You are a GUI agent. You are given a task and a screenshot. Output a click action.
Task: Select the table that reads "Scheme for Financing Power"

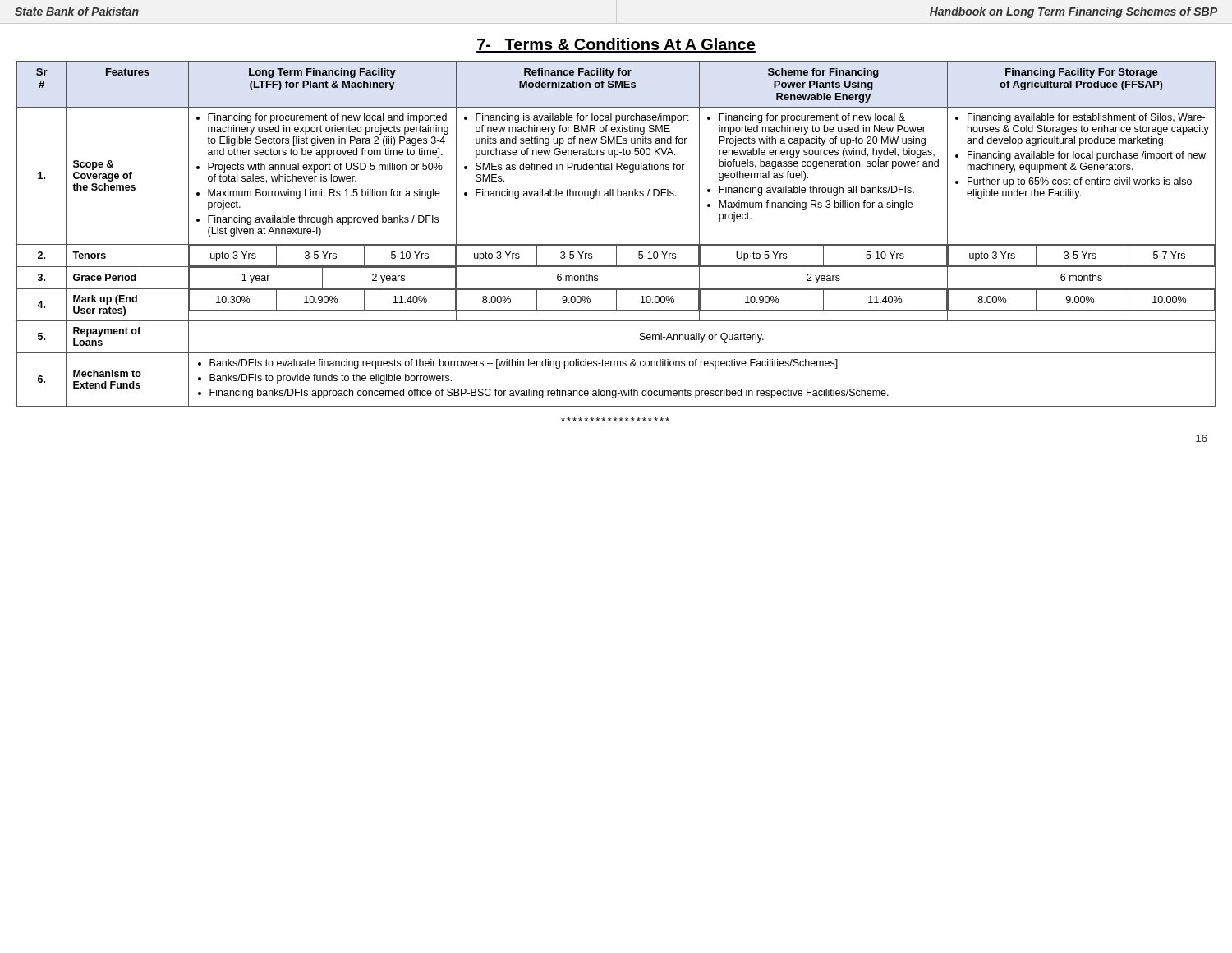616,234
